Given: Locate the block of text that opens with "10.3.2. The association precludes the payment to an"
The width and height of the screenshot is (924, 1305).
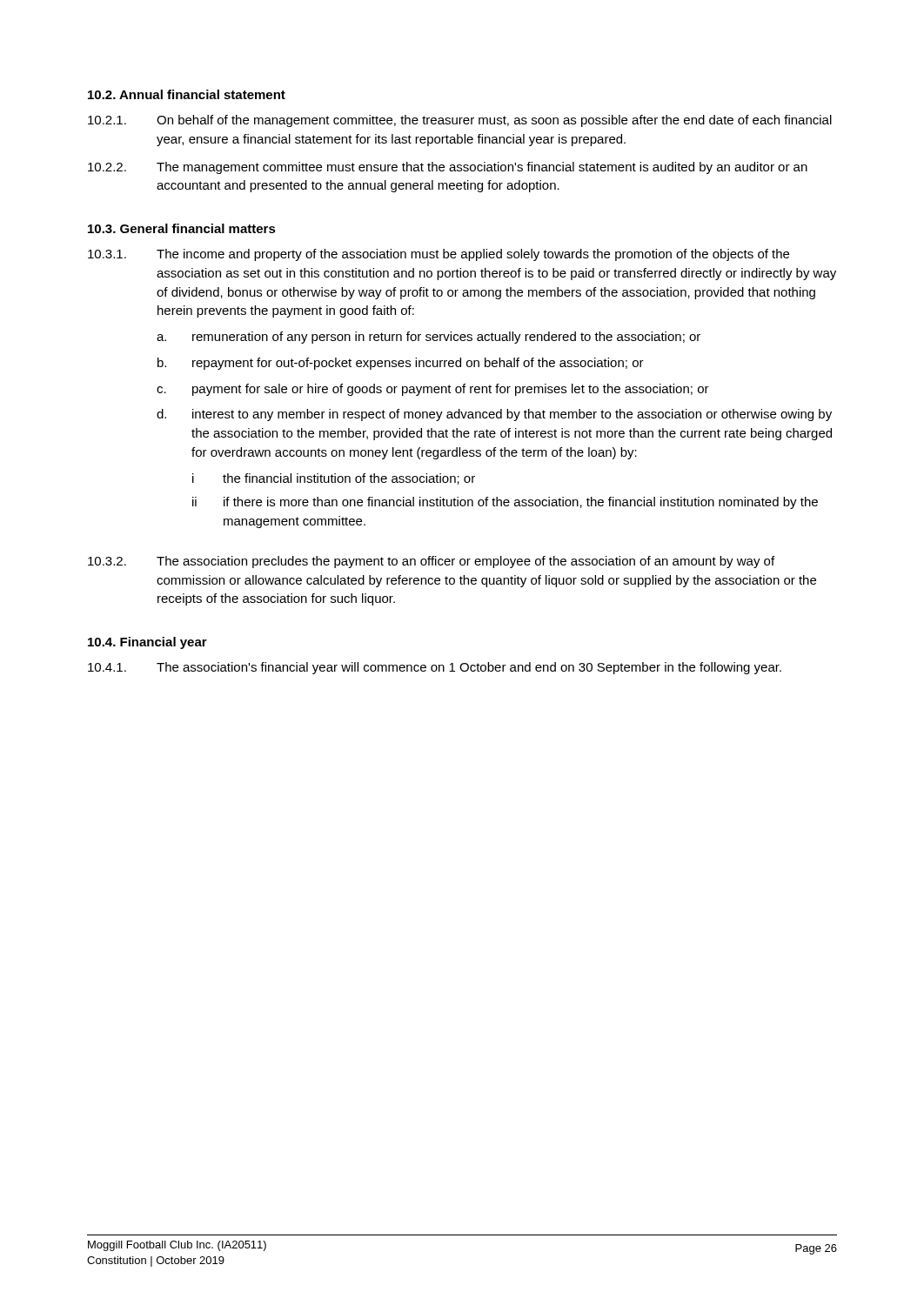Looking at the screenshot, I should point(462,580).
